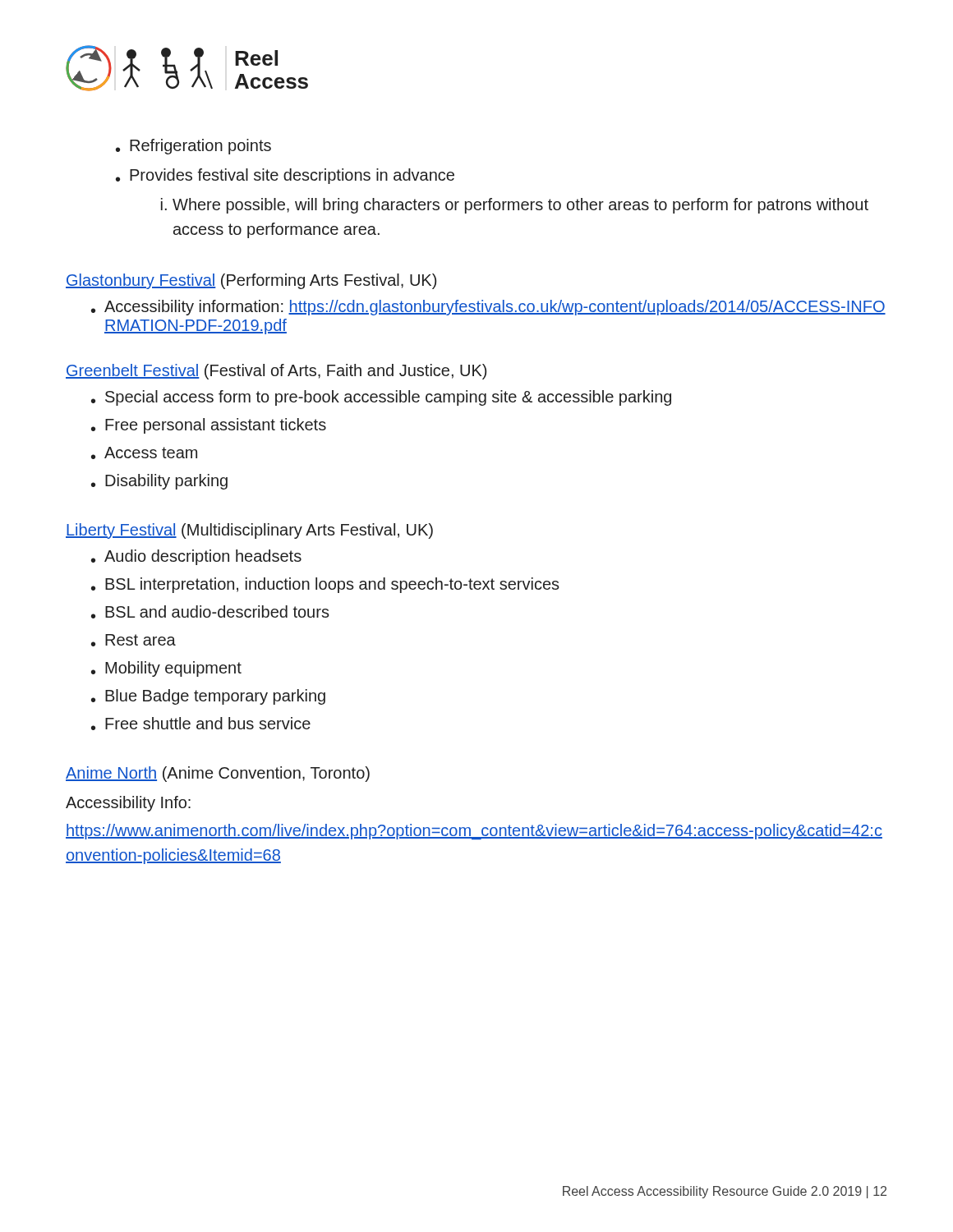Viewport: 953px width, 1232px height.
Task: Locate the list item that says "• Accessibility information:"
Action: pos(489,316)
